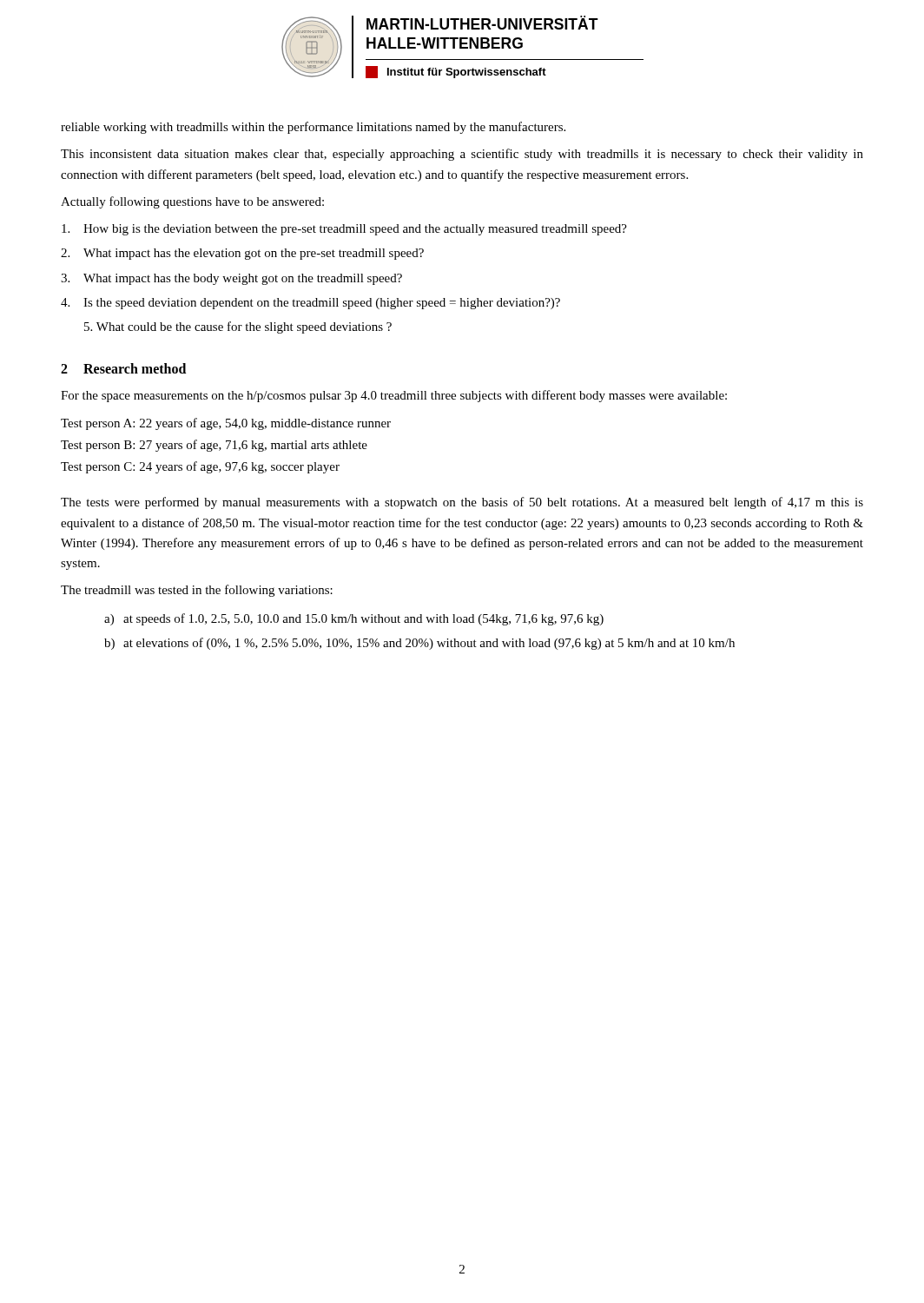924x1303 pixels.
Task: Select the element starting "How big is the deviation"
Action: click(x=344, y=229)
